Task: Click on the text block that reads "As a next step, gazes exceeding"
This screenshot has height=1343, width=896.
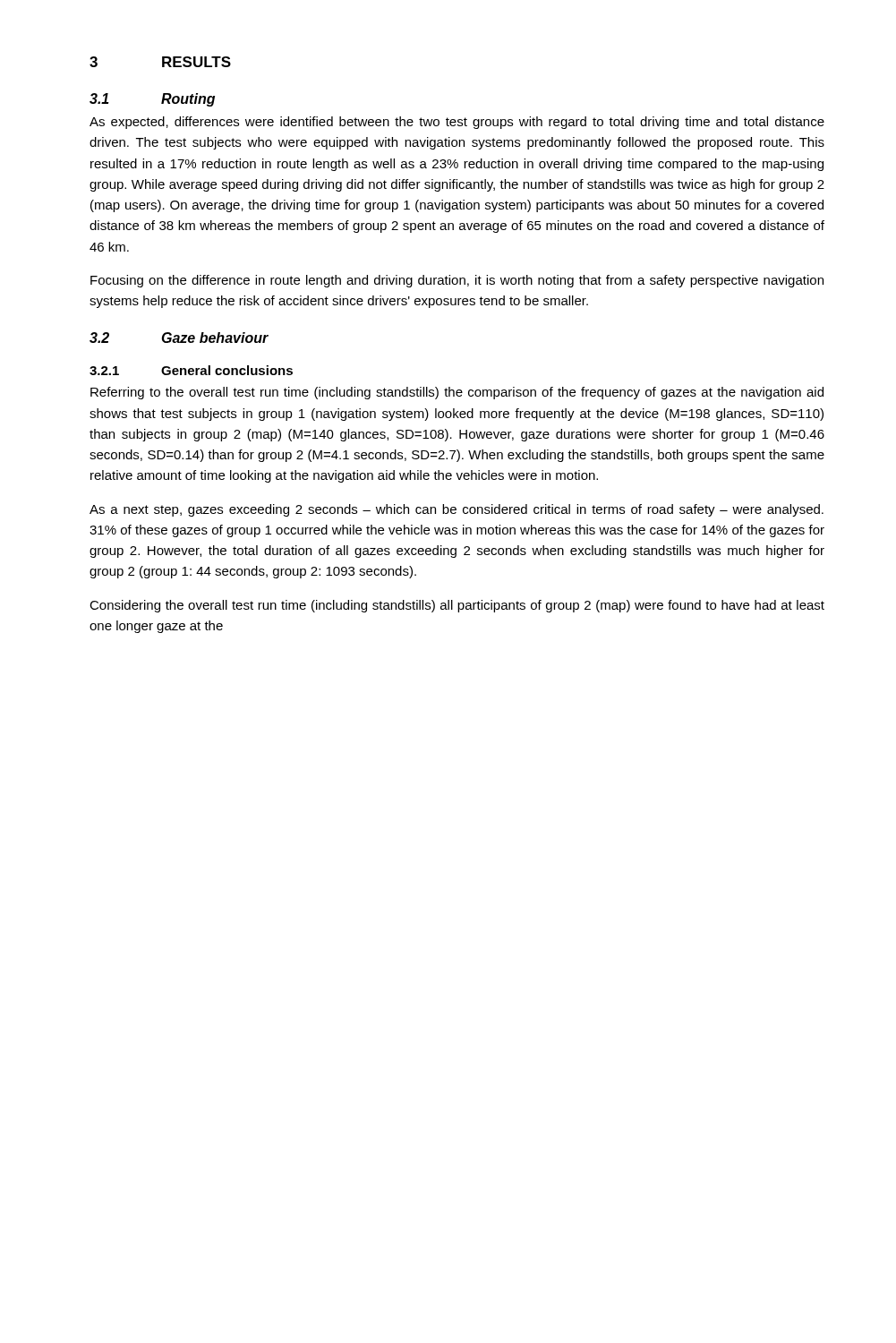Action: (457, 540)
